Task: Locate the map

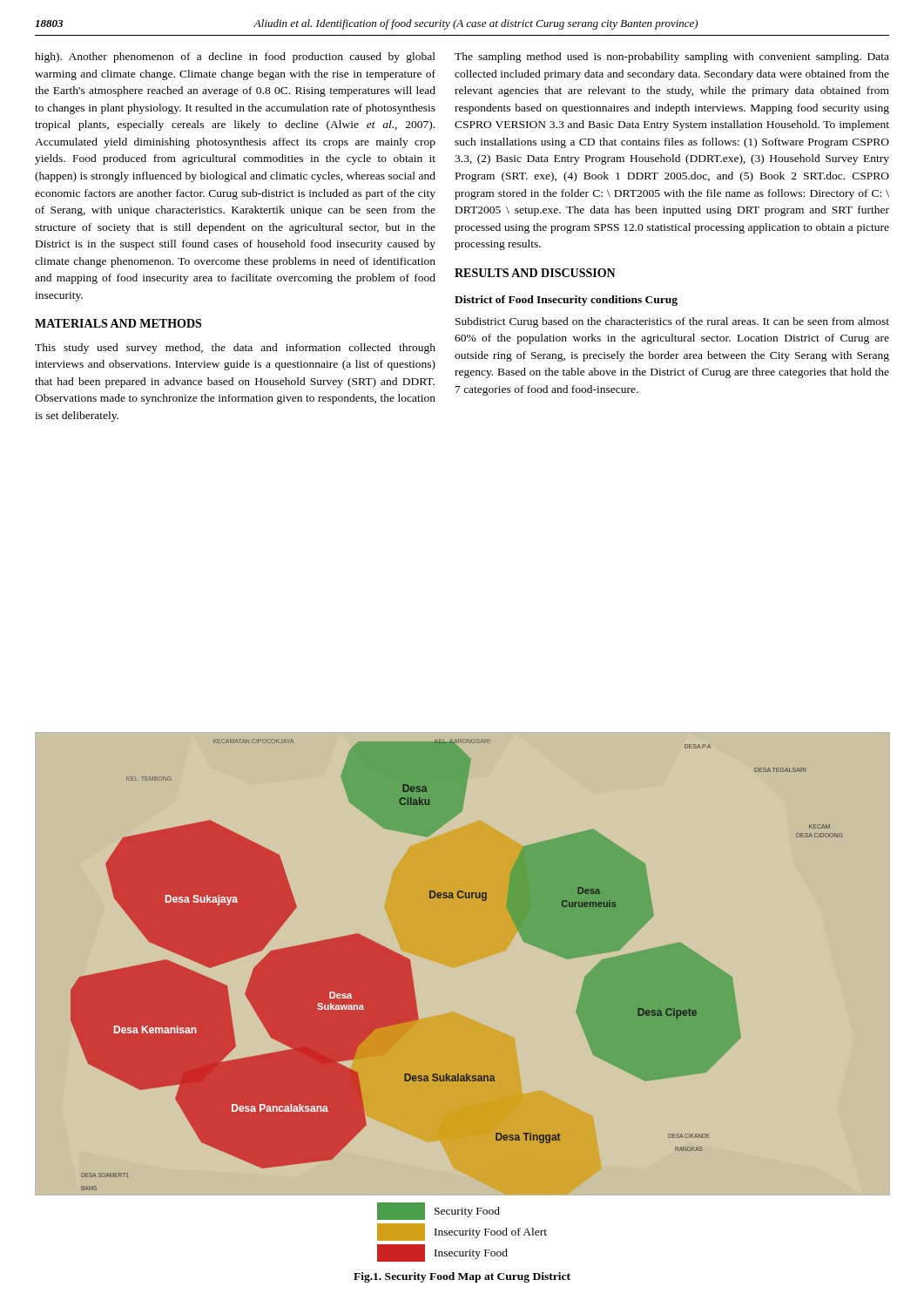Action: 462,997
